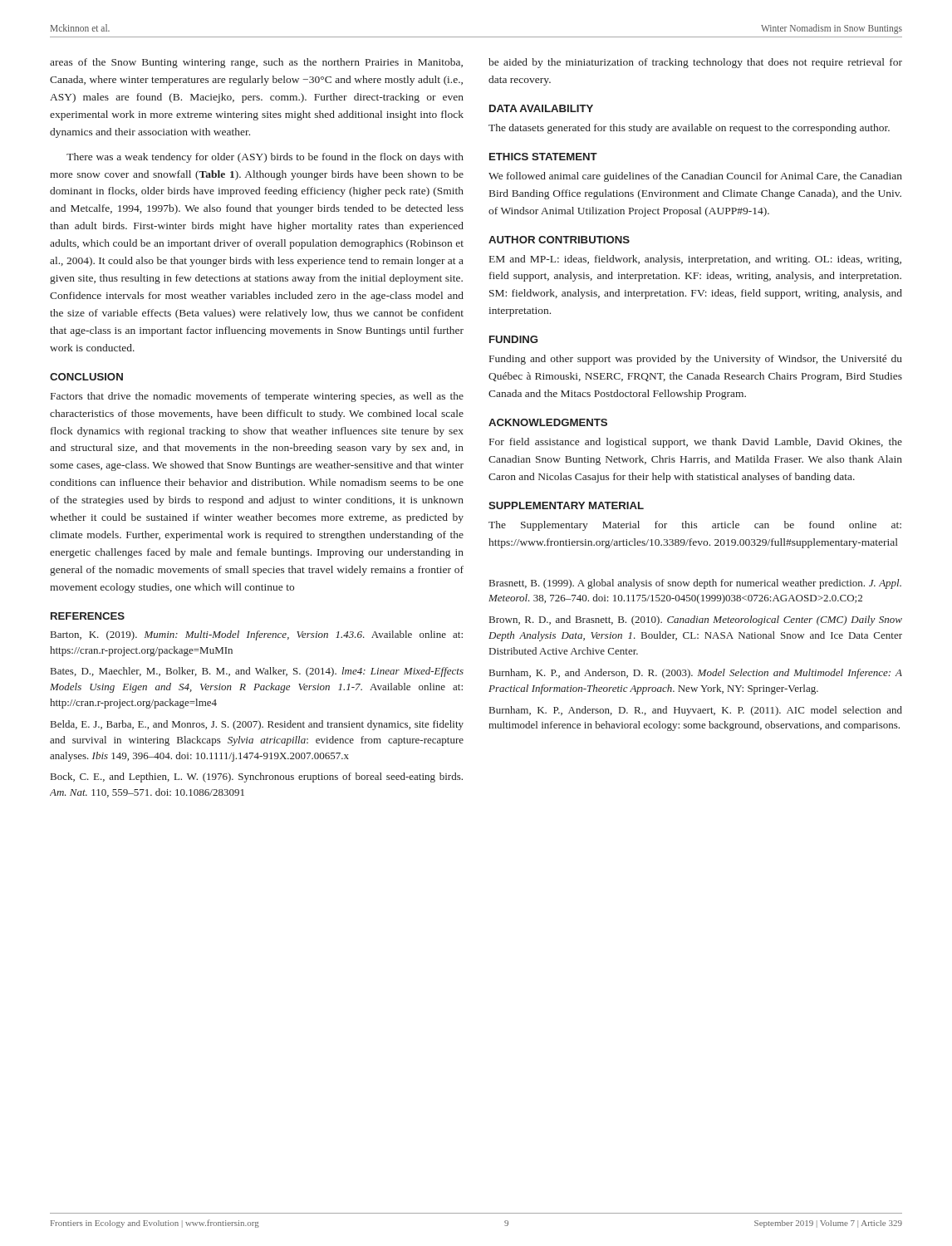Navigate to the region starting "Burnham, K. P., and Anderson,"
Image resolution: width=952 pixels, height=1246 pixels.
pyautogui.click(x=695, y=680)
